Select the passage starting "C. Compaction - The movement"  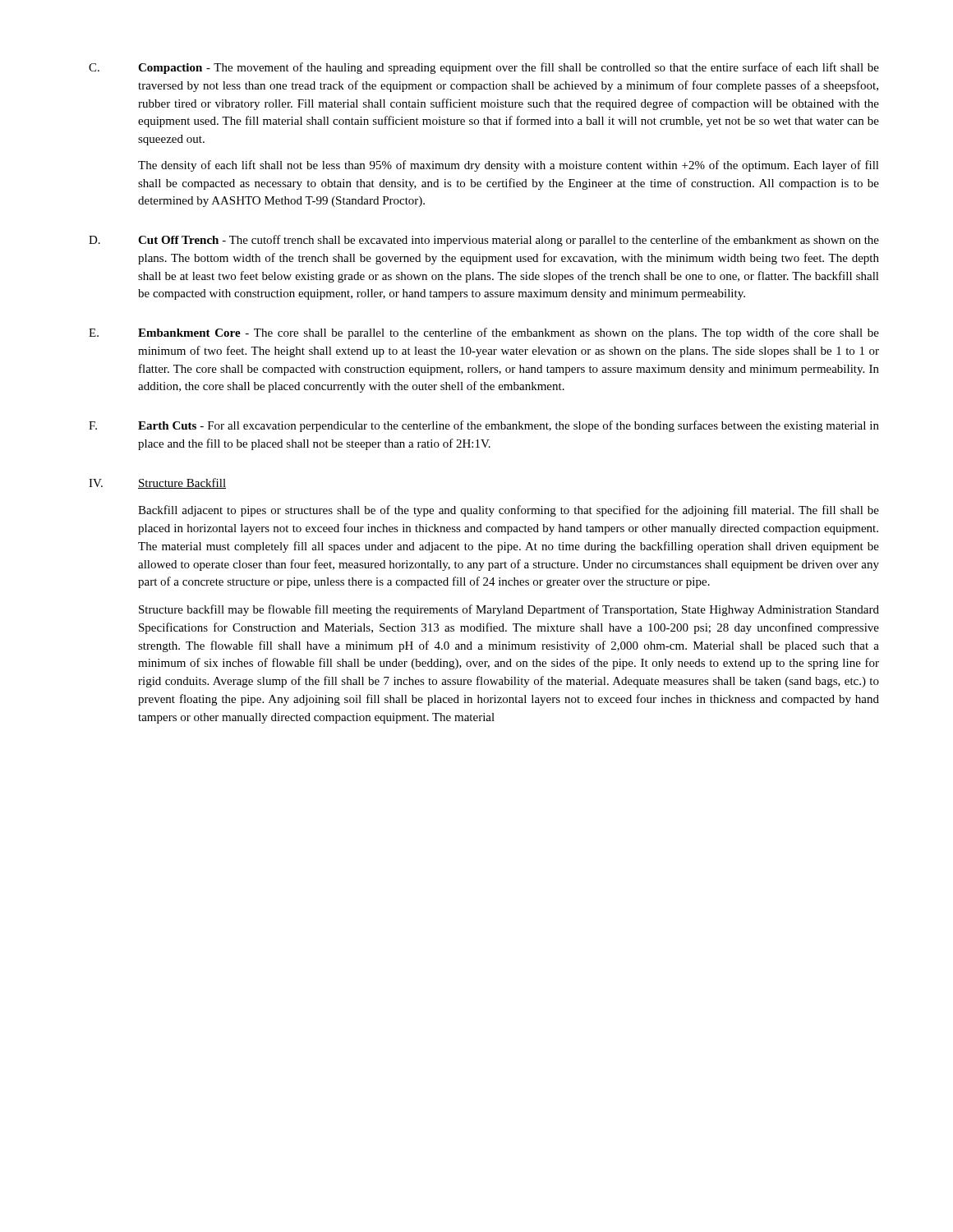tap(484, 68)
